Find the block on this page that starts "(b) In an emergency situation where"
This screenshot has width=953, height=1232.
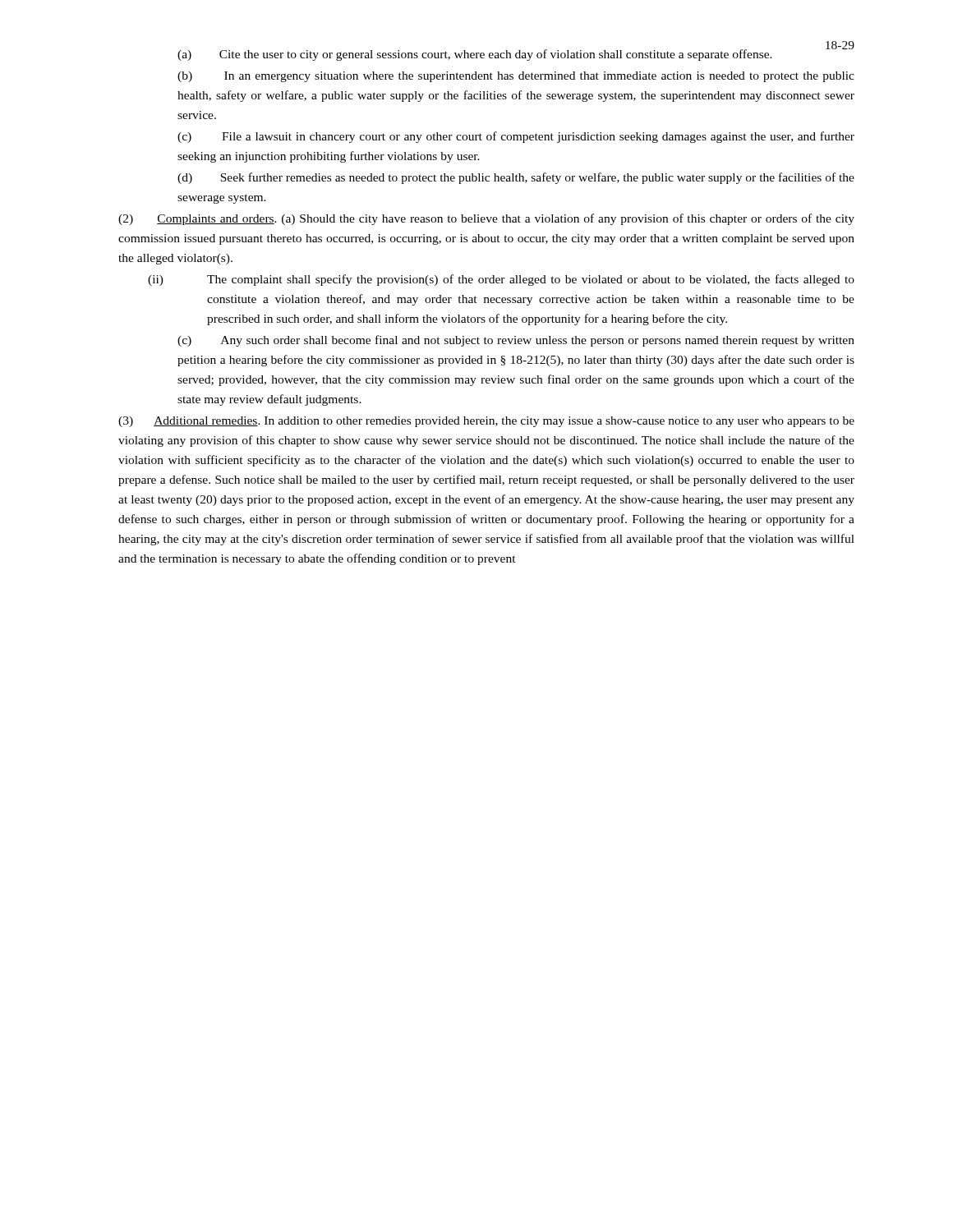point(516,95)
